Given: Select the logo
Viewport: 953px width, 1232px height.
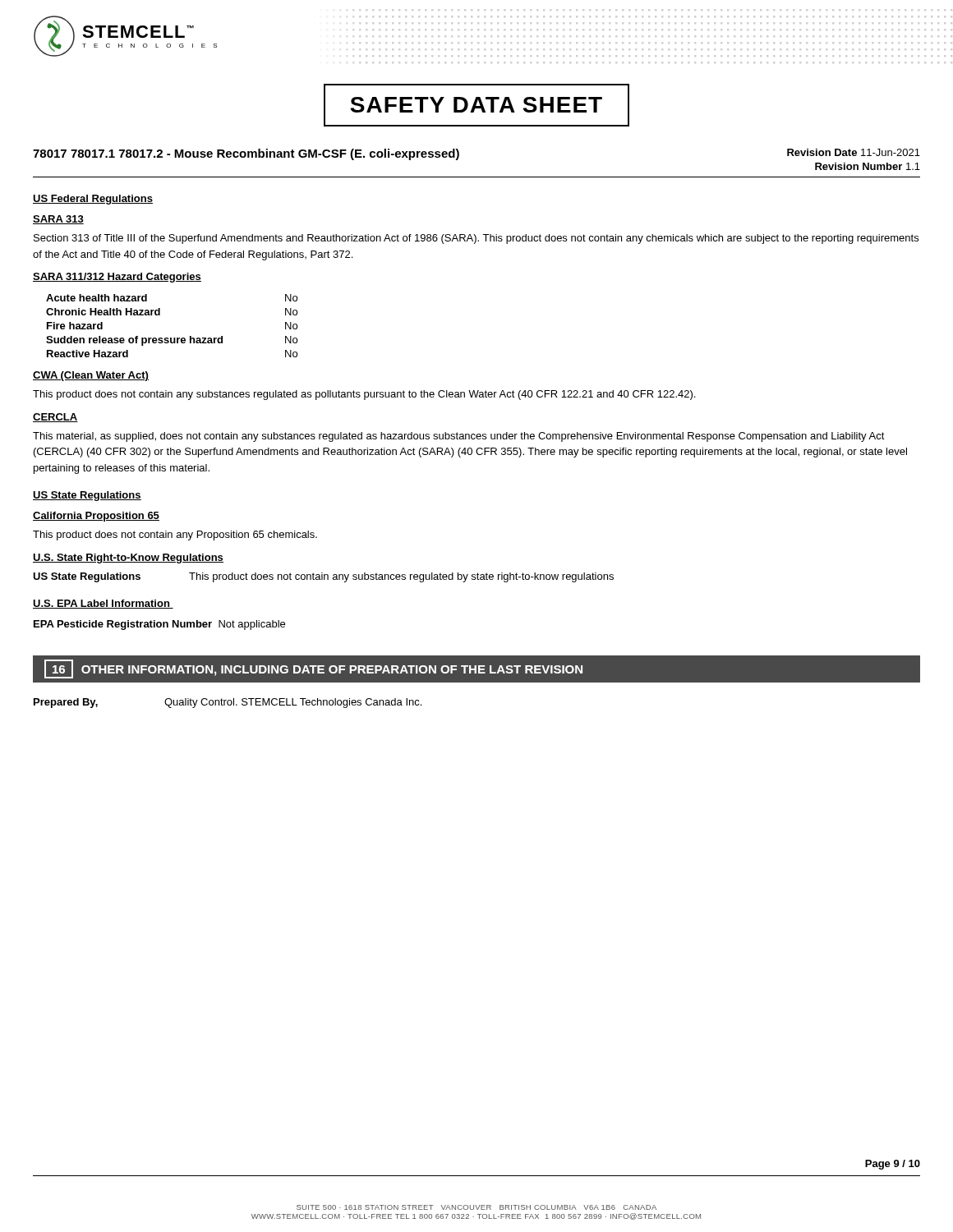Looking at the screenshot, I should pyautogui.click(x=127, y=36).
